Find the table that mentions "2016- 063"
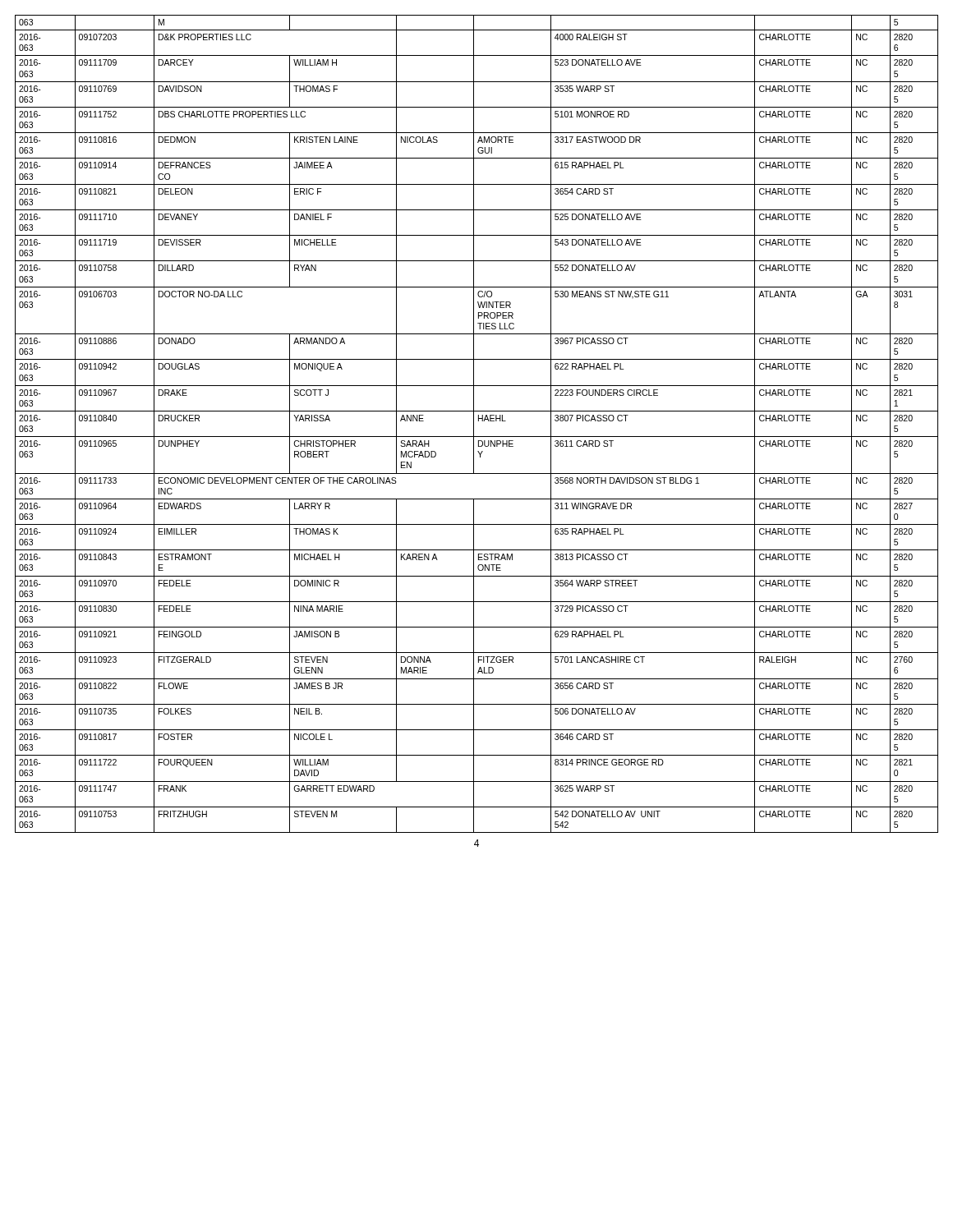The width and height of the screenshot is (953, 1232). tap(476, 424)
